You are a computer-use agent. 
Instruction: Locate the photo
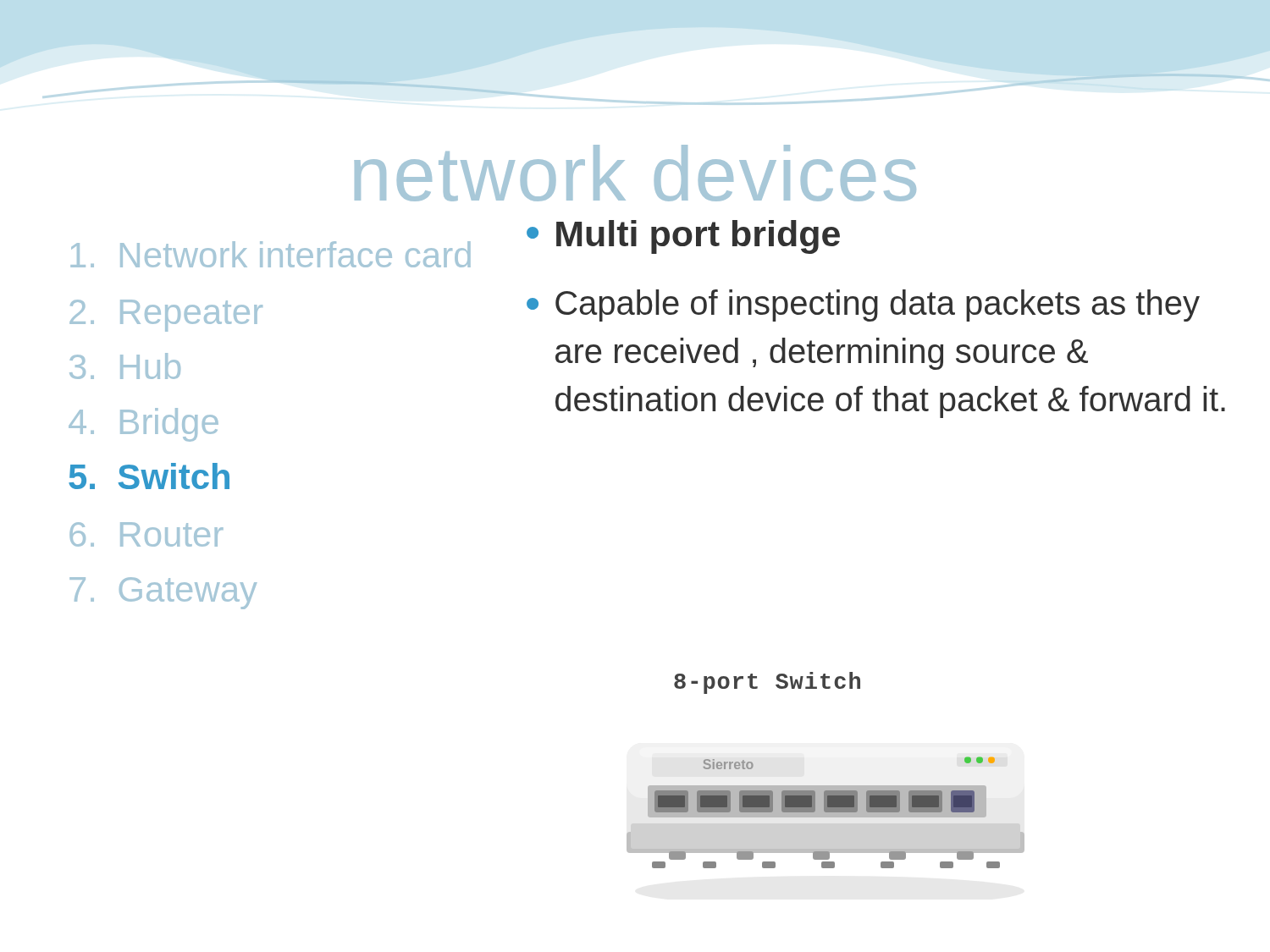click(x=826, y=800)
